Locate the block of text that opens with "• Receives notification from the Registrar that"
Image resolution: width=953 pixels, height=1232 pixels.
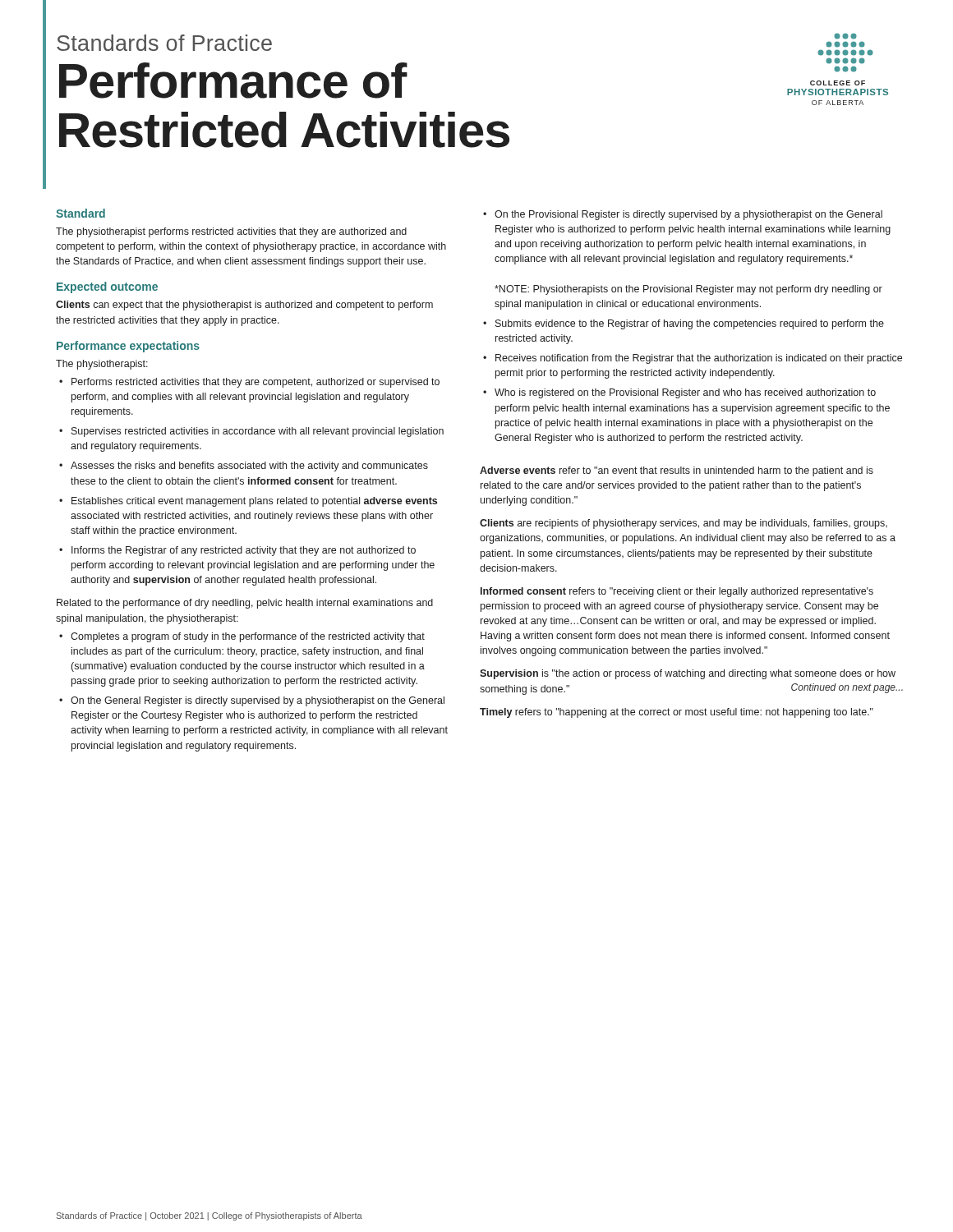point(693,365)
